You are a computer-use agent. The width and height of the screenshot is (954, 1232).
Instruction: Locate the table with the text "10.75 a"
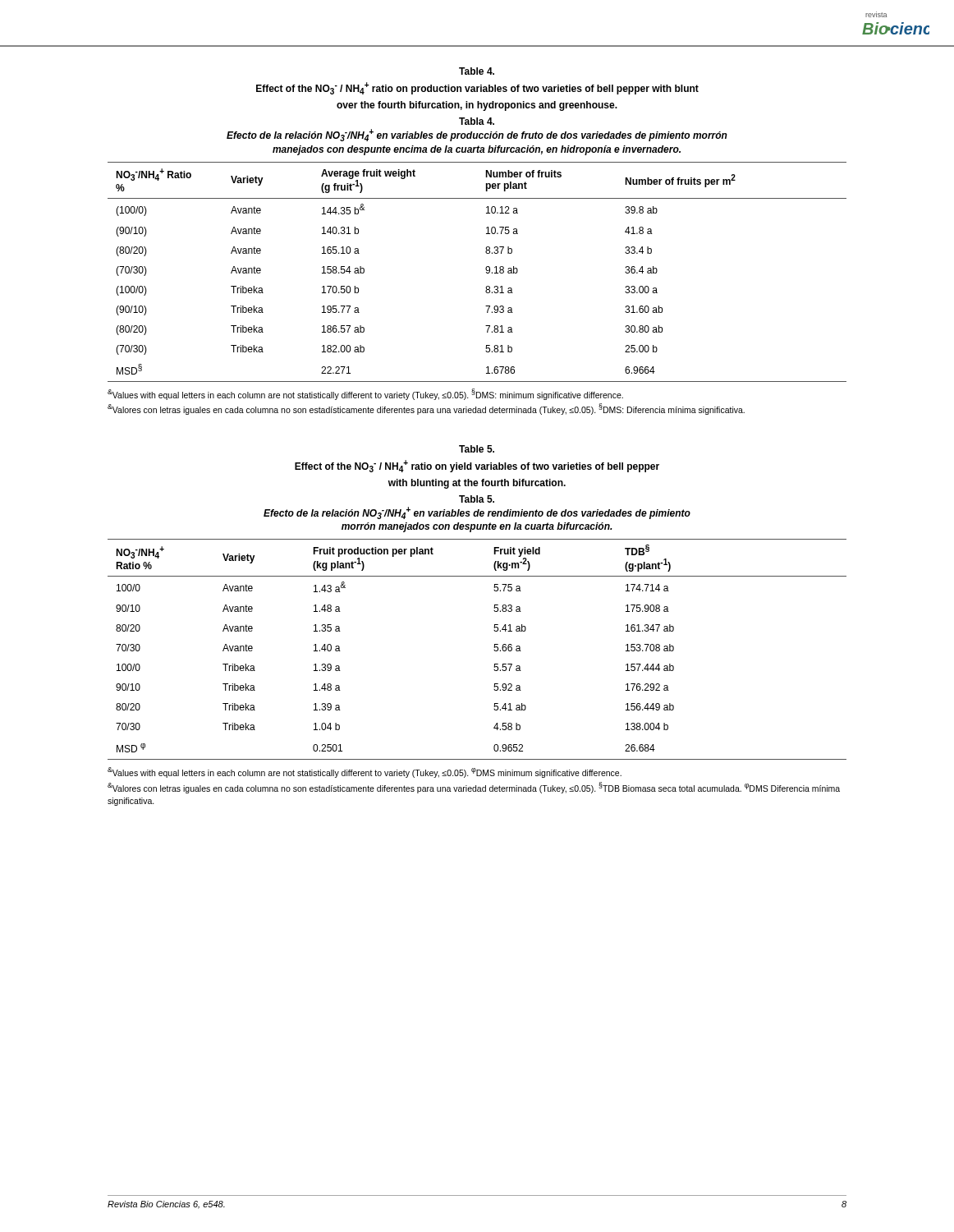(x=477, y=272)
